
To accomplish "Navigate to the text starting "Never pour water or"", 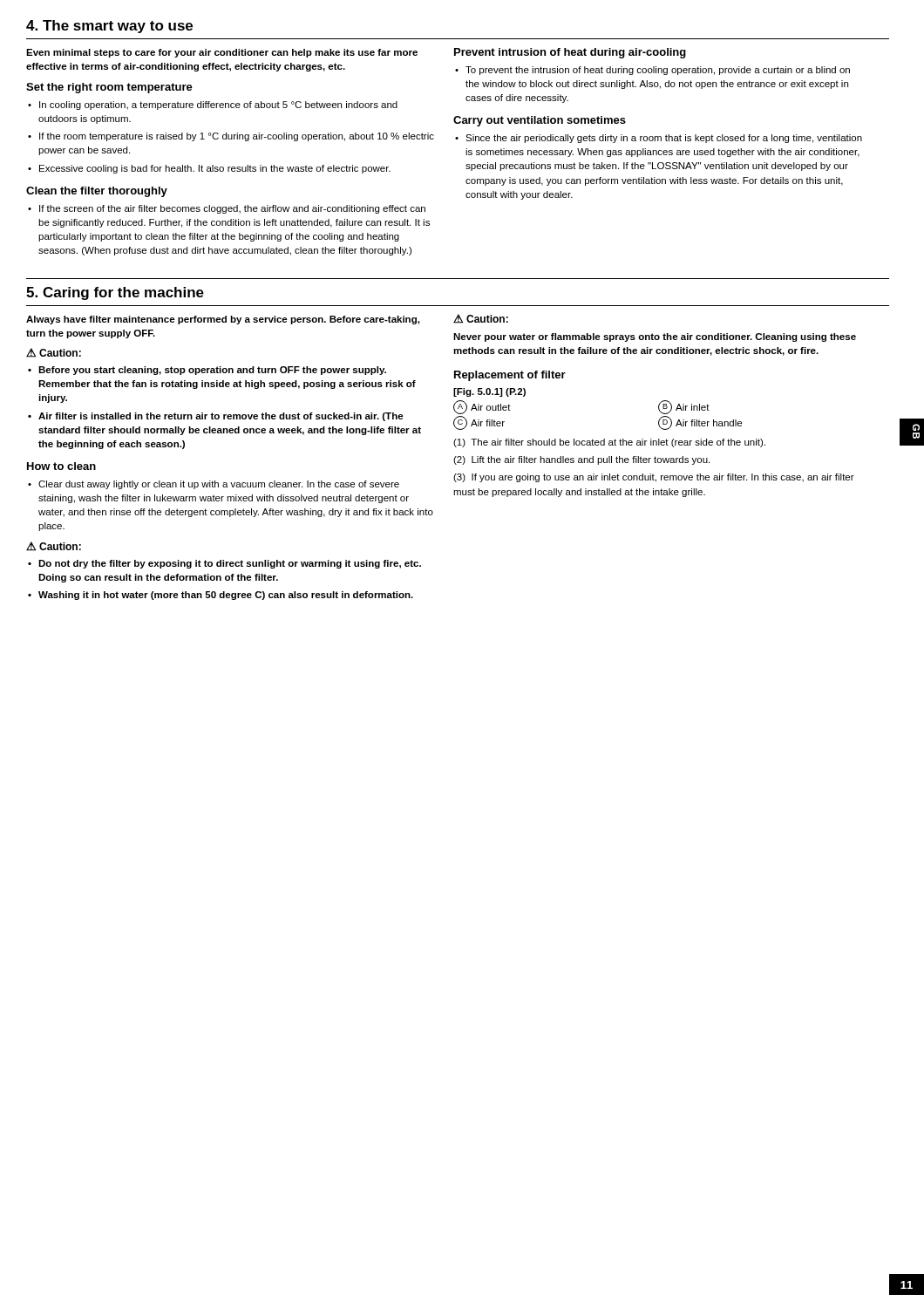I will click(655, 344).
